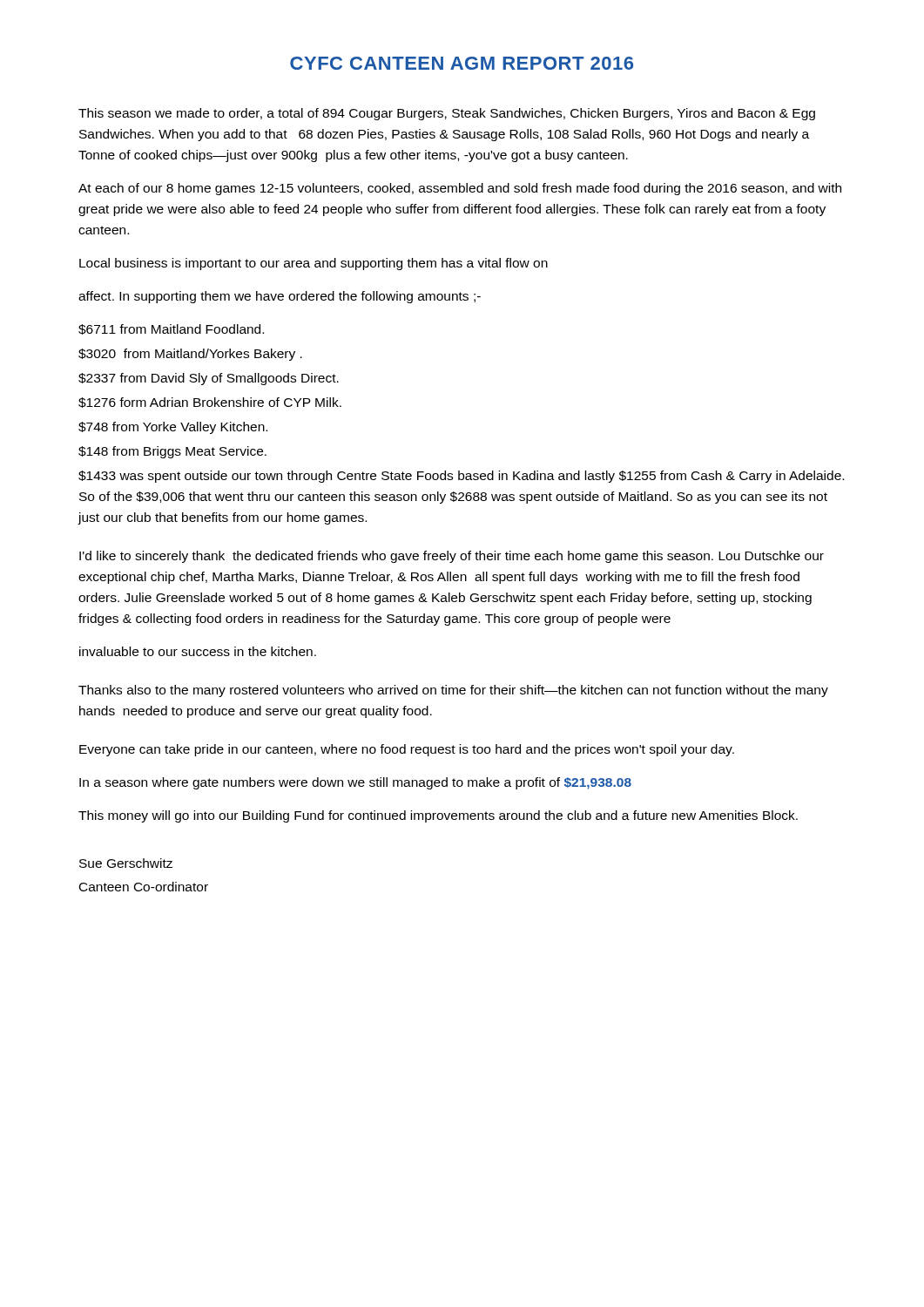Click on the region starting "Thanks also to the many rostered volunteers who"
Screen dimensions: 1307x924
(x=453, y=700)
